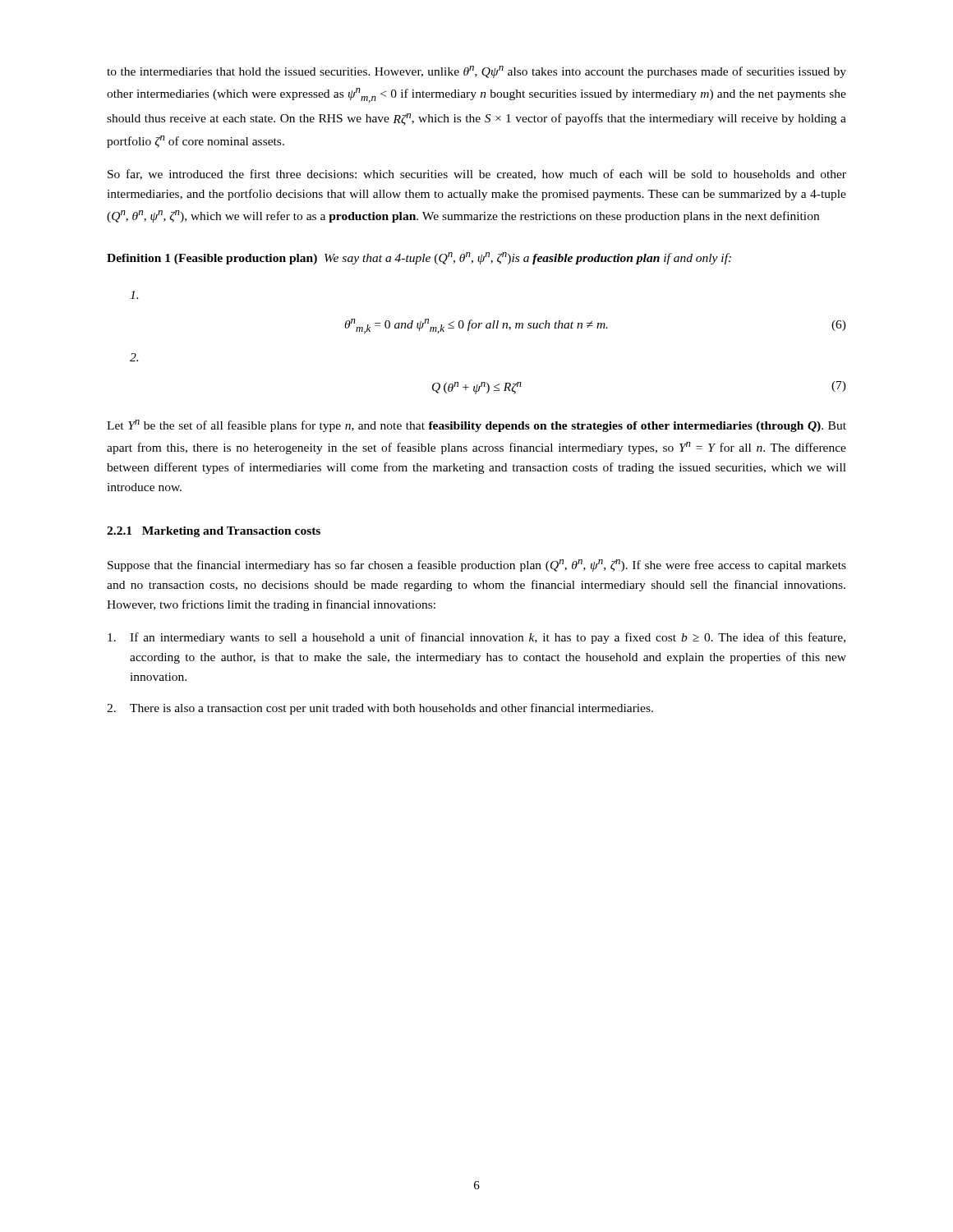
Task: Point to the block beginning "Suppose that the financial intermediary has so"
Action: (x=476, y=584)
